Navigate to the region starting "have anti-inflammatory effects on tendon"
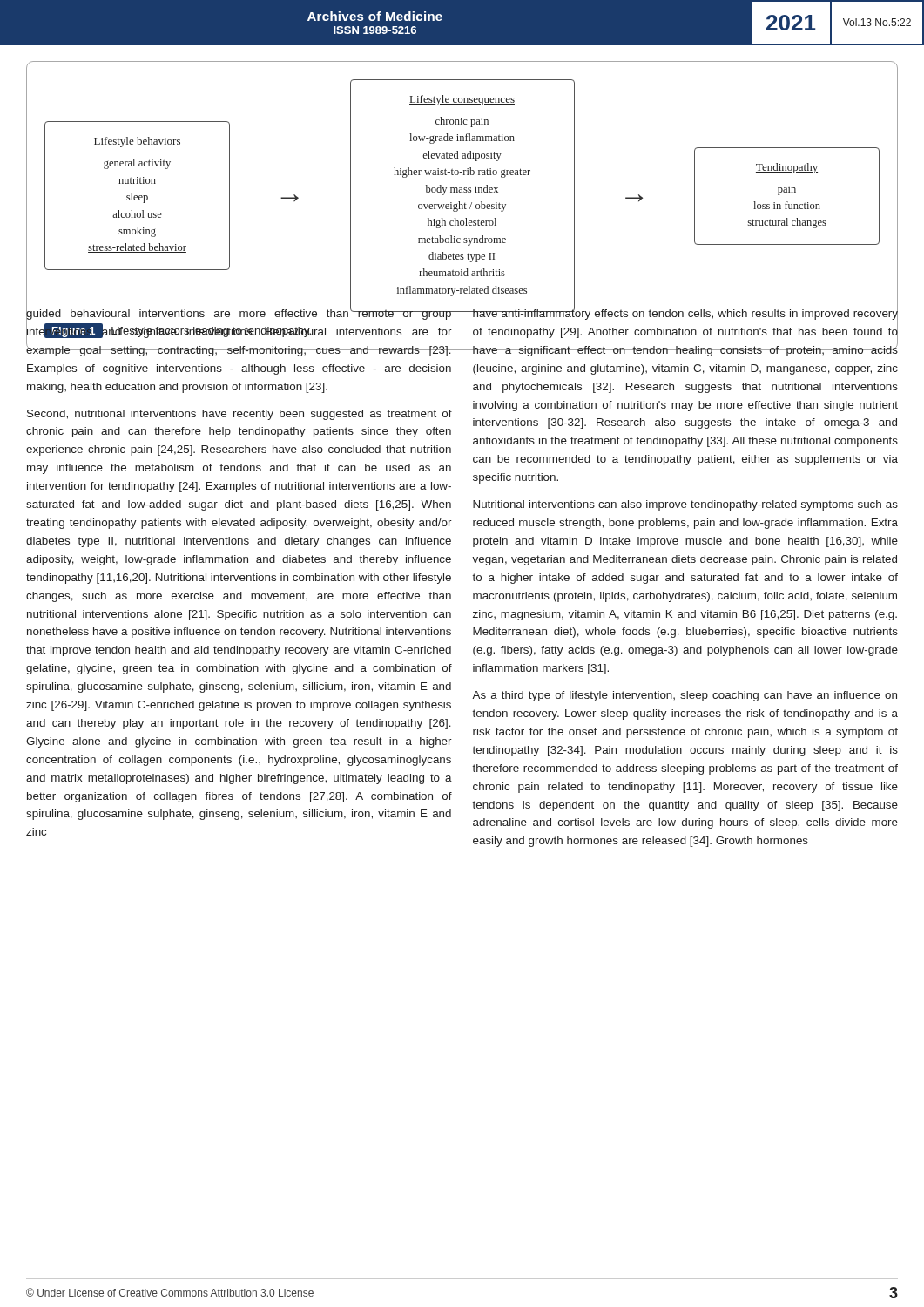The width and height of the screenshot is (924, 1307). [685, 578]
